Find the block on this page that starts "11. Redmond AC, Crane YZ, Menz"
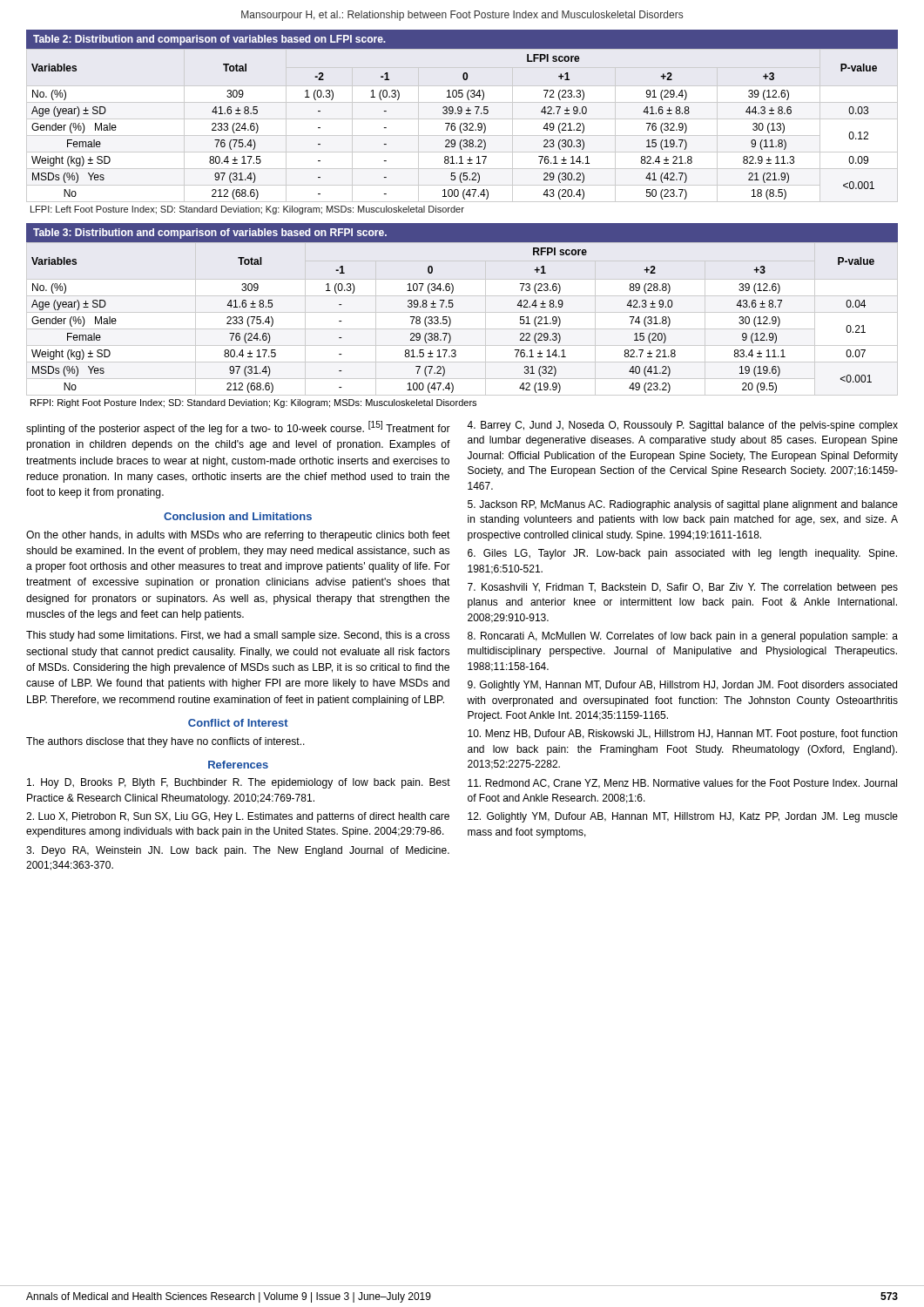 point(683,791)
